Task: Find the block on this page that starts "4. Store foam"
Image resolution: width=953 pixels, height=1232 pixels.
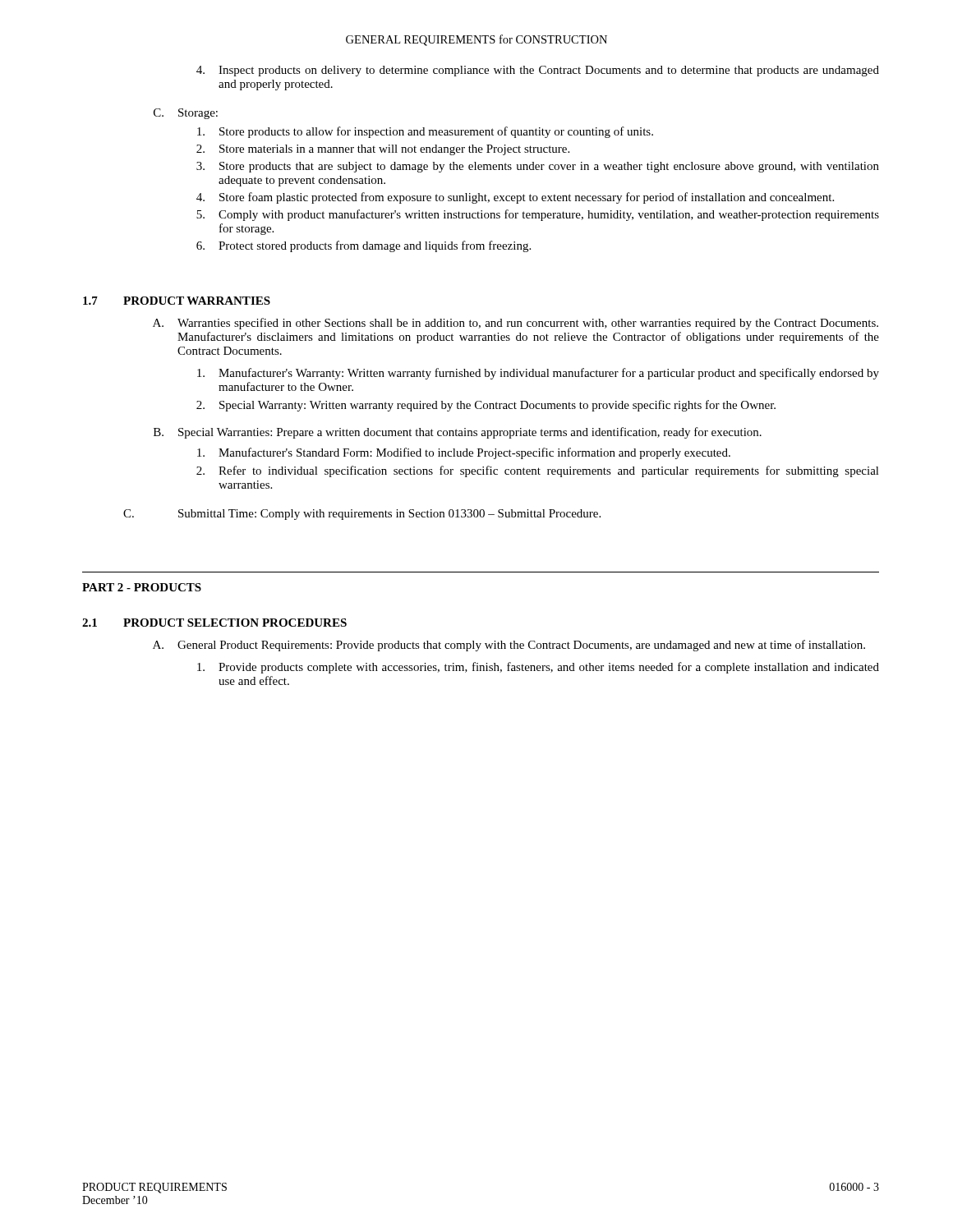Action: point(522,198)
